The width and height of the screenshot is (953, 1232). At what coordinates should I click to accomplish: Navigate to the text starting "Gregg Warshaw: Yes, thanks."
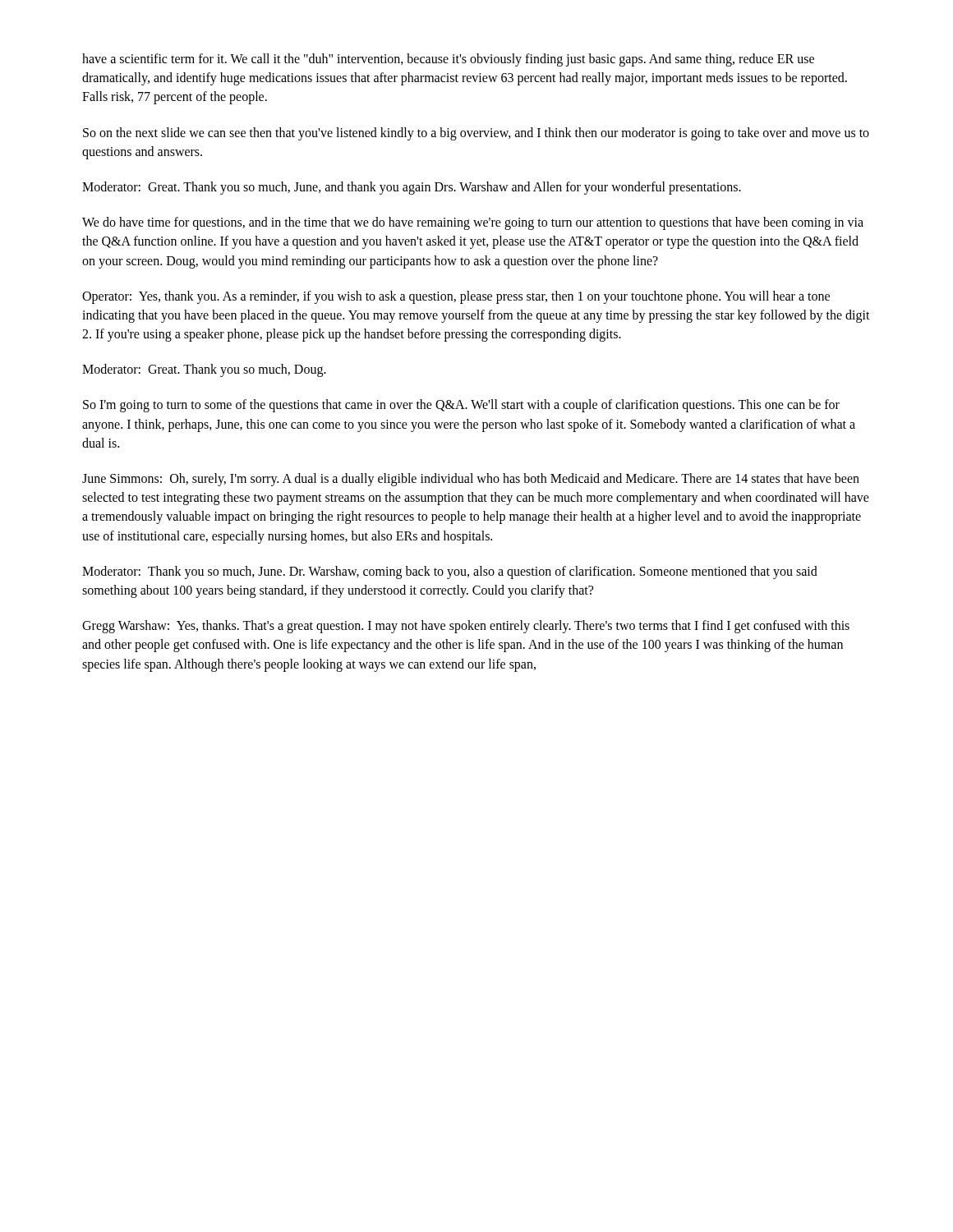point(466,645)
